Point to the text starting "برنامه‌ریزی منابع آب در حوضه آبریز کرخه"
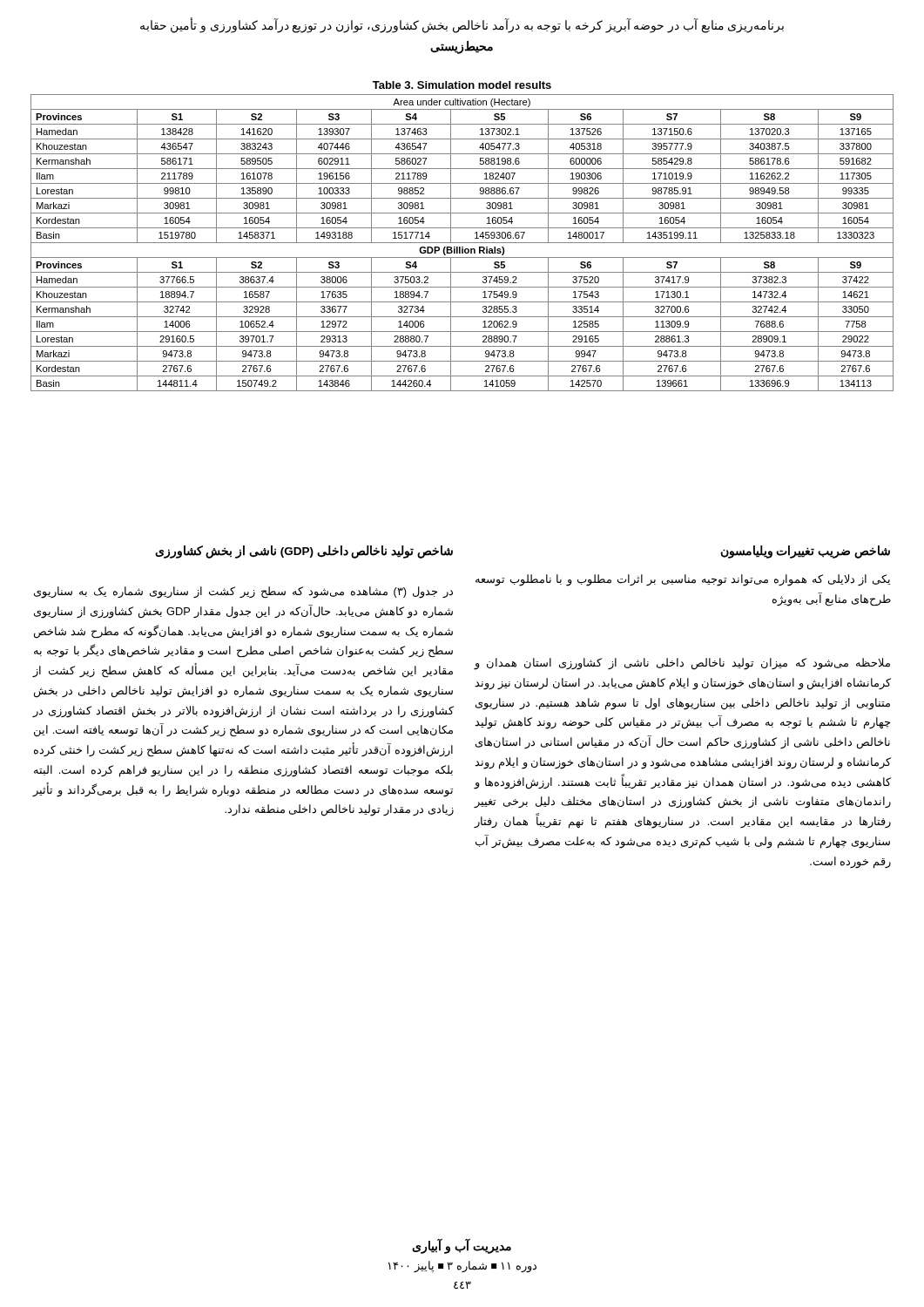 click(462, 36)
